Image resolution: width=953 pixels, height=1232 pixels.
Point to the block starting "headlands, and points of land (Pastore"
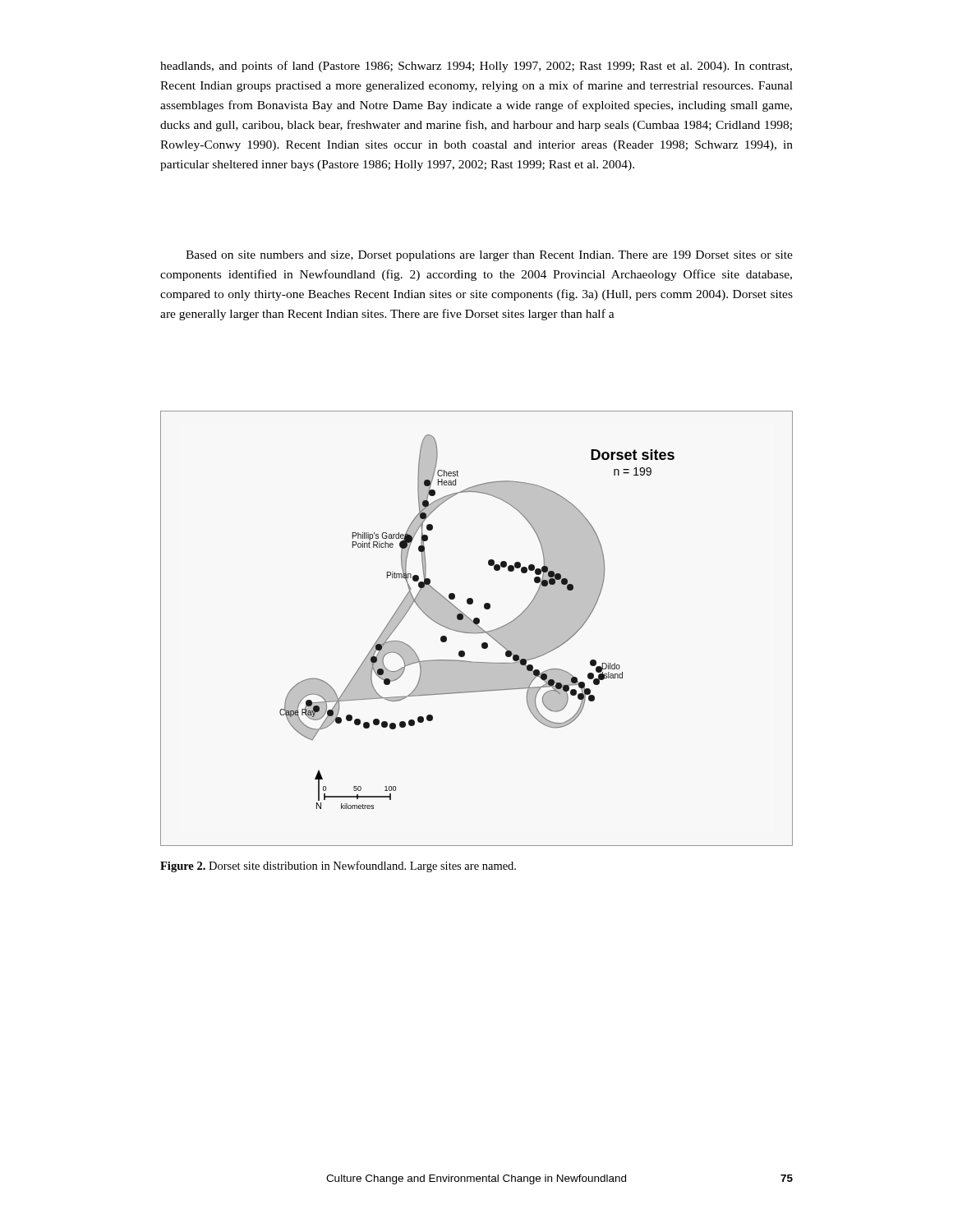[x=476, y=115]
